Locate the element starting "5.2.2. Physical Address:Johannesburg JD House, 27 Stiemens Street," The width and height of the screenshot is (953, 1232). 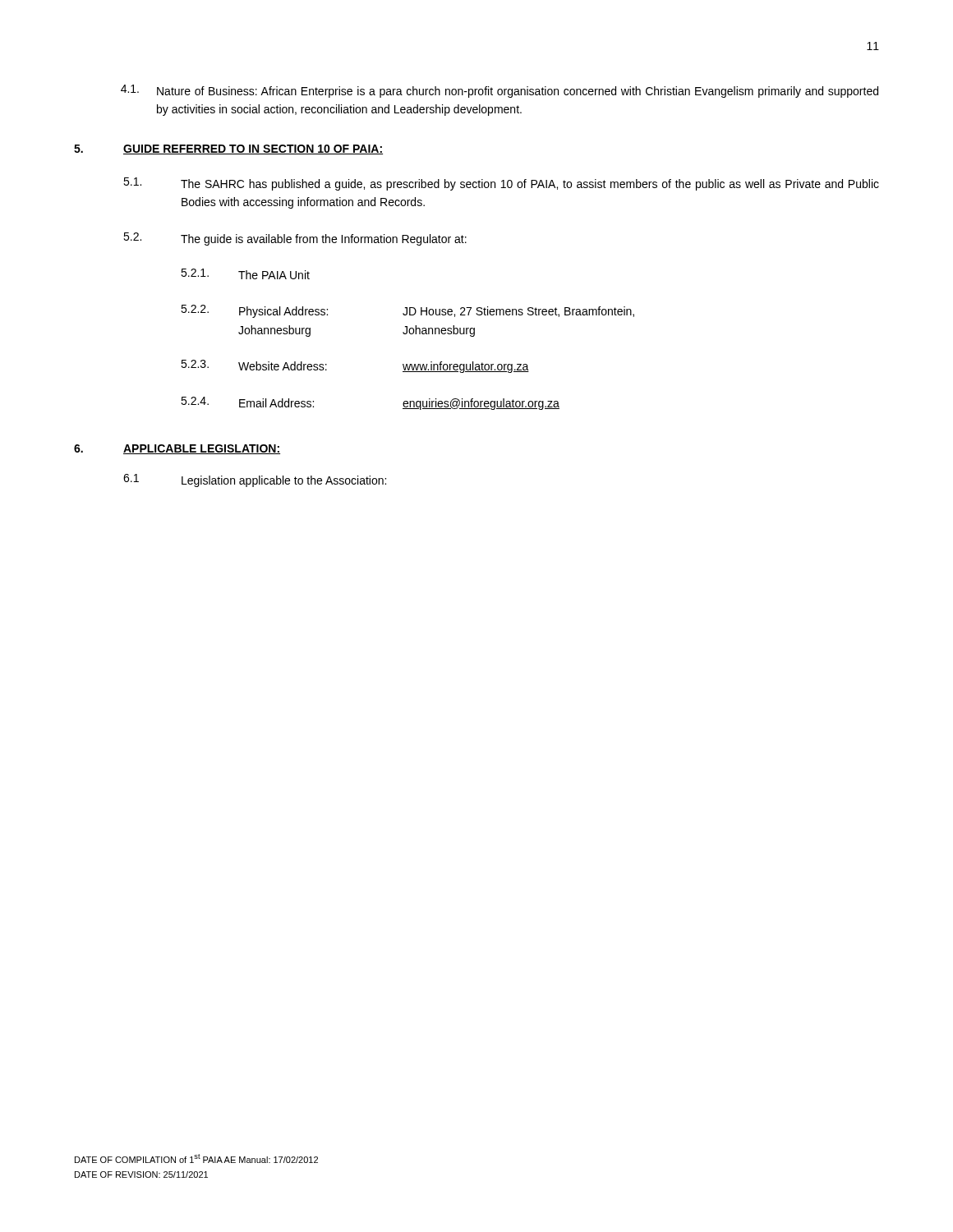tap(408, 321)
